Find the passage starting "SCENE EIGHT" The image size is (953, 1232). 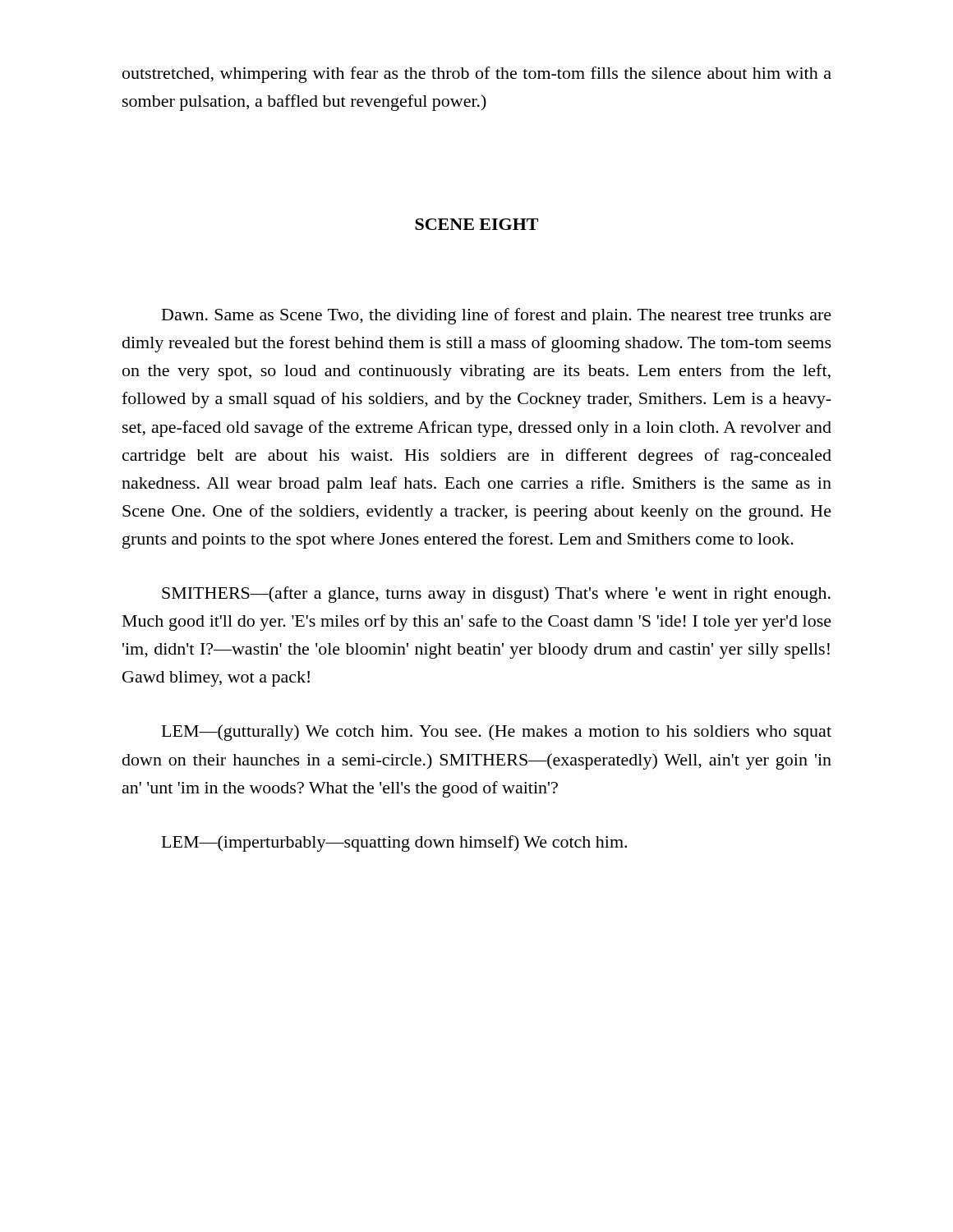[x=476, y=224]
